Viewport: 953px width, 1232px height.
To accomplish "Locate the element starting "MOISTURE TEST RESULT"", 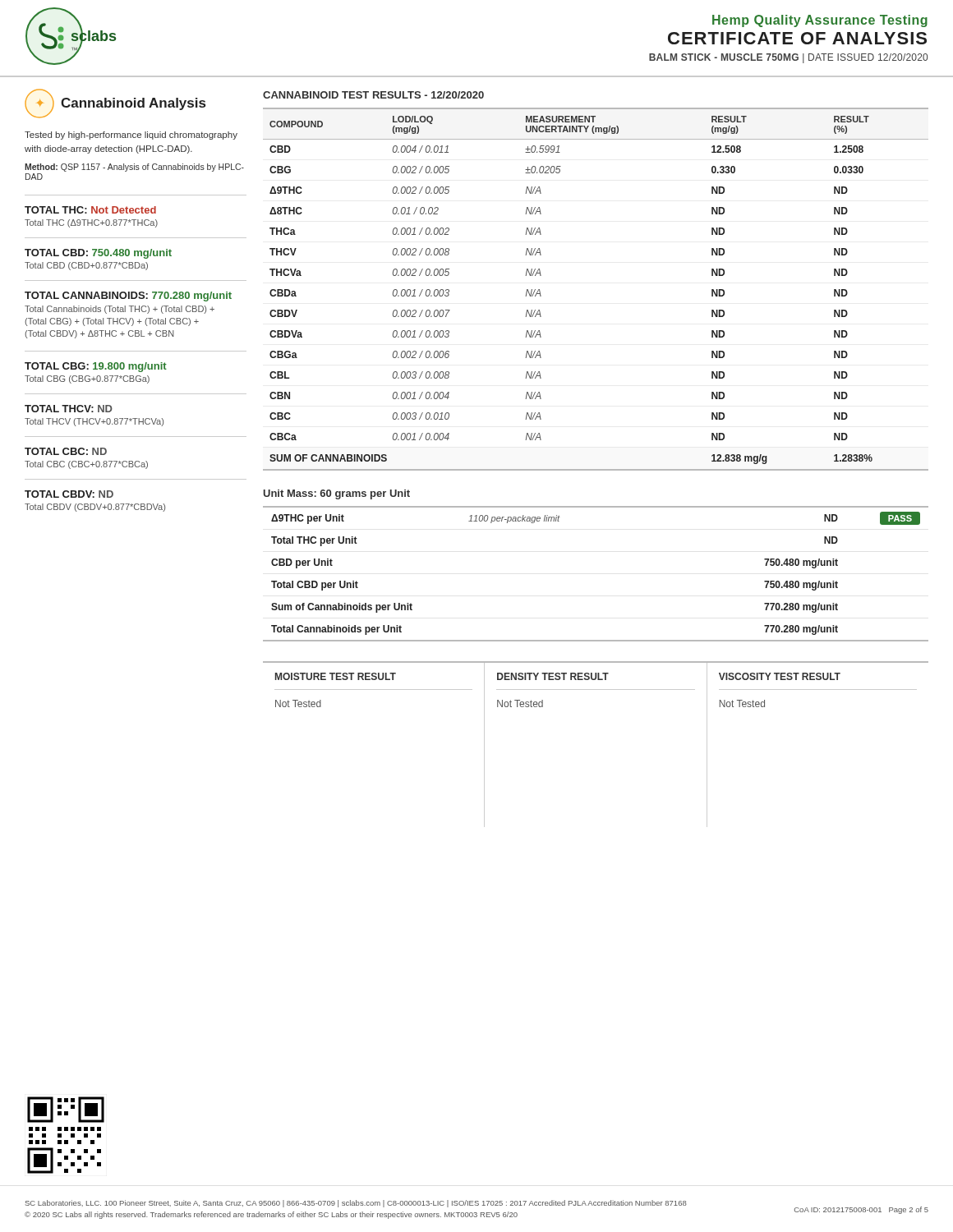I will click(374, 690).
